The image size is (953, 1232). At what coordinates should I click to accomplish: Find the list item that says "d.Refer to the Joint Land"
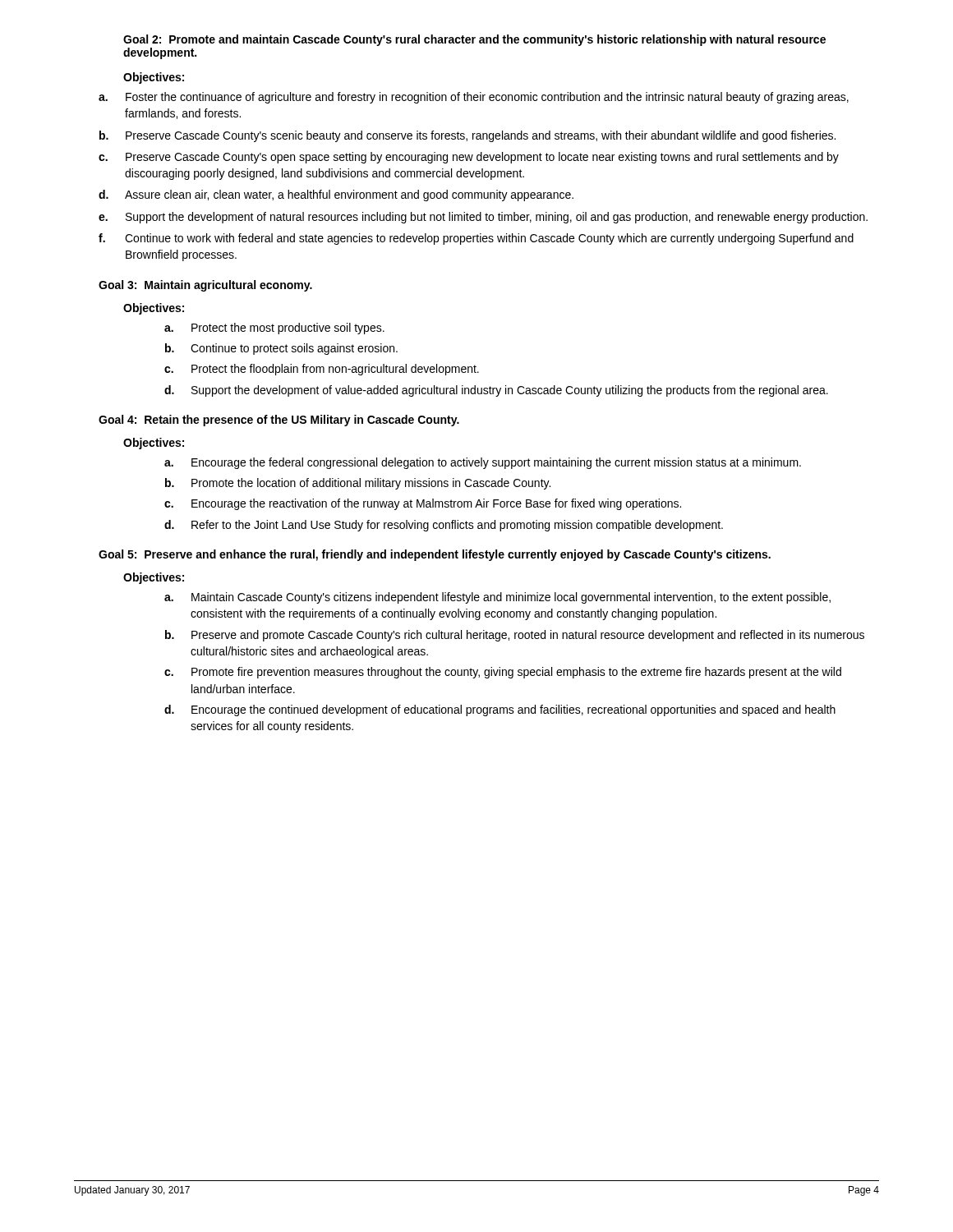pos(444,525)
